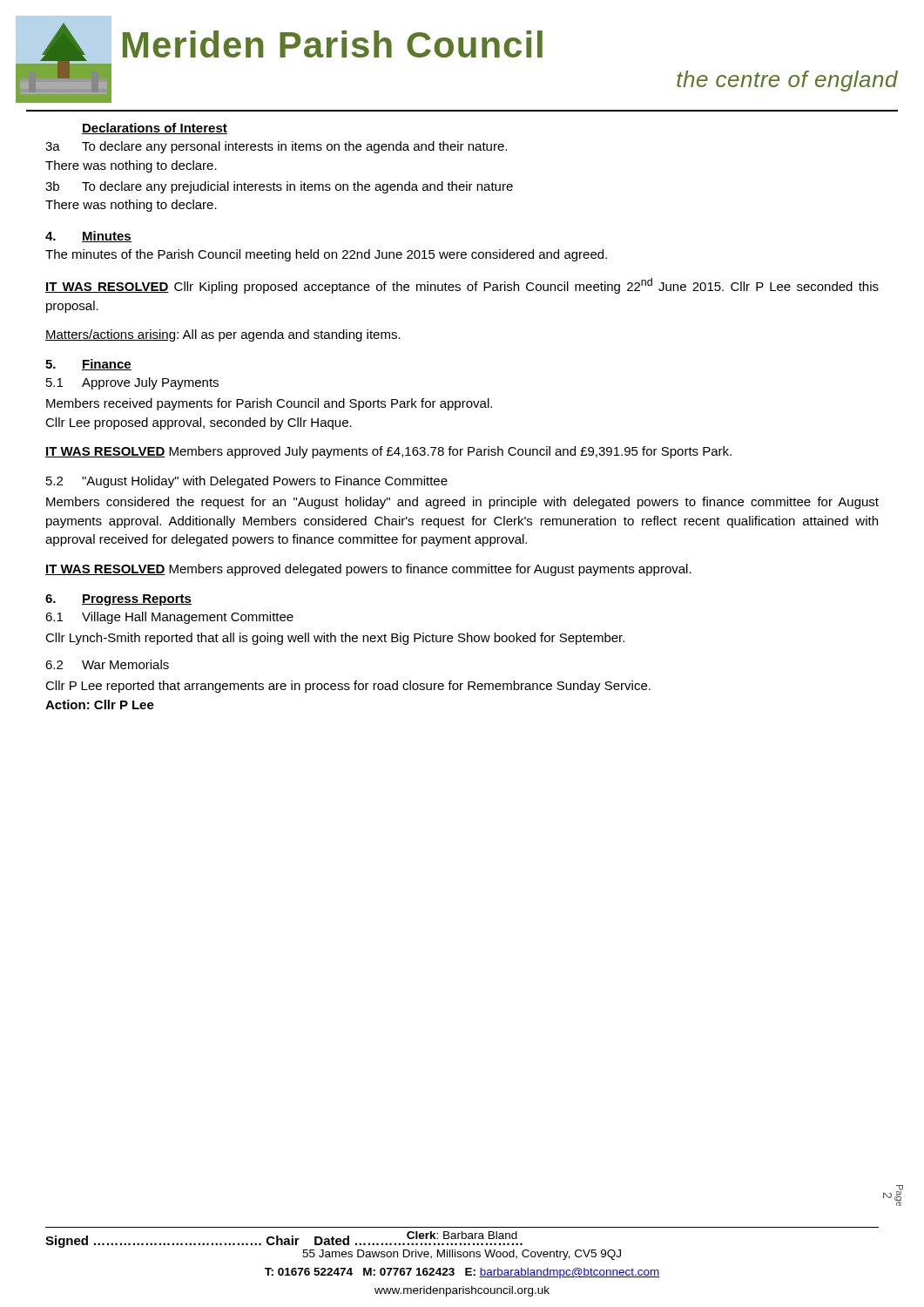This screenshot has width=924, height=1307.
Task: Select the text block that says "IT WAS RESOLVED Cllr Kipling proposed acceptance"
Action: (462, 294)
